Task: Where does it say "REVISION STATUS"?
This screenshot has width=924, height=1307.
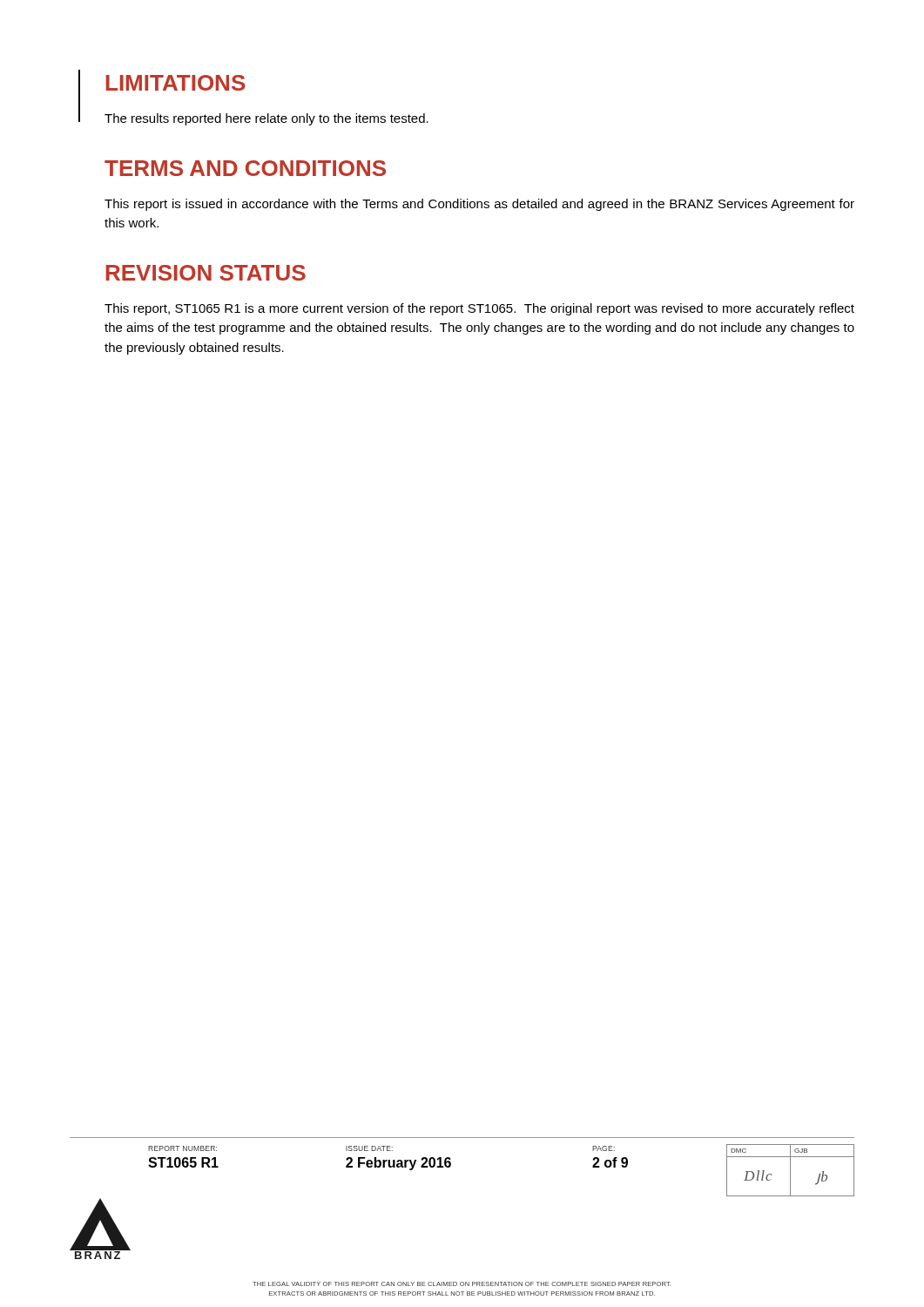Action: [205, 273]
